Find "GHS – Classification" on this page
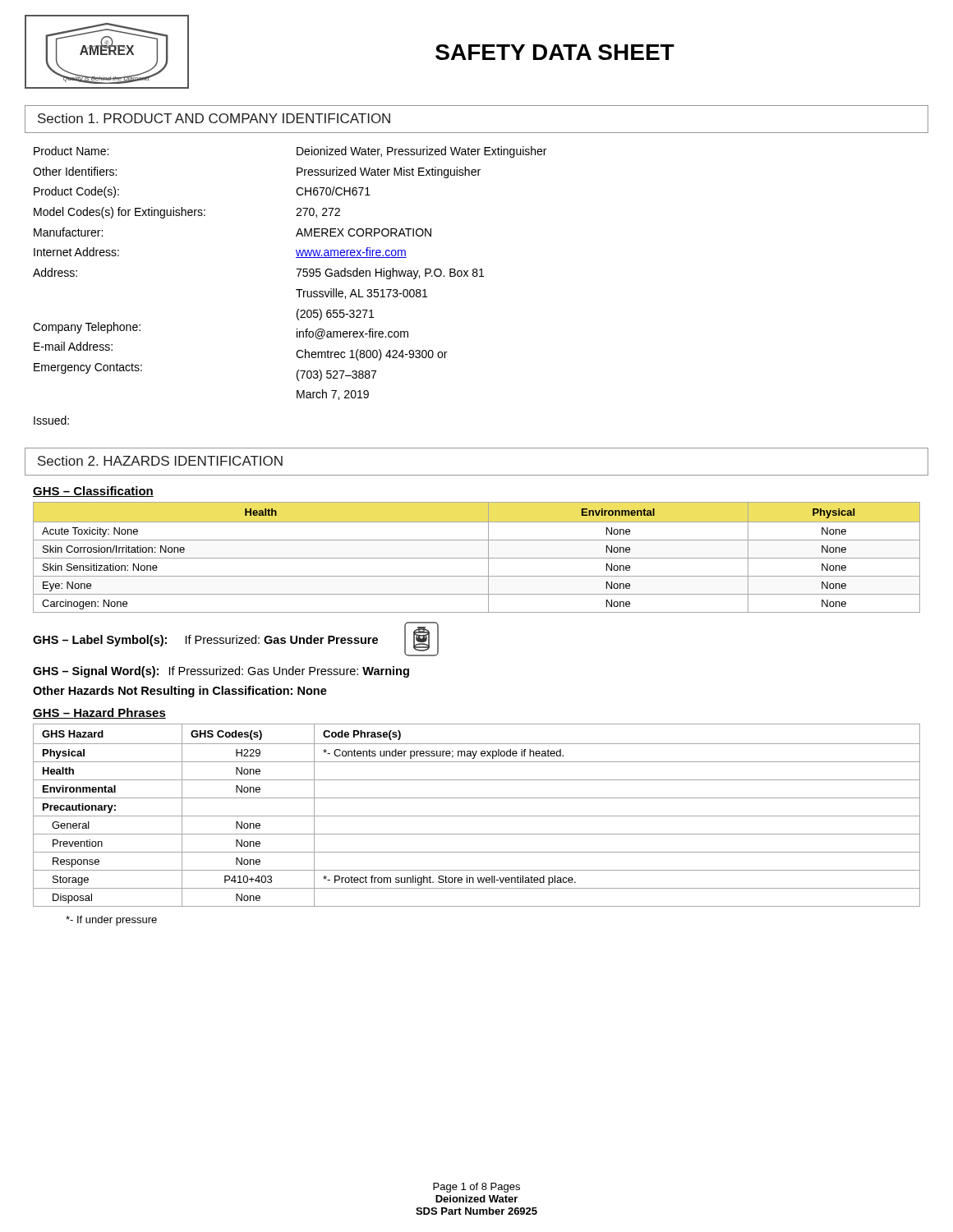Viewport: 953px width, 1232px height. pyautogui.click(x=93, y=491)
